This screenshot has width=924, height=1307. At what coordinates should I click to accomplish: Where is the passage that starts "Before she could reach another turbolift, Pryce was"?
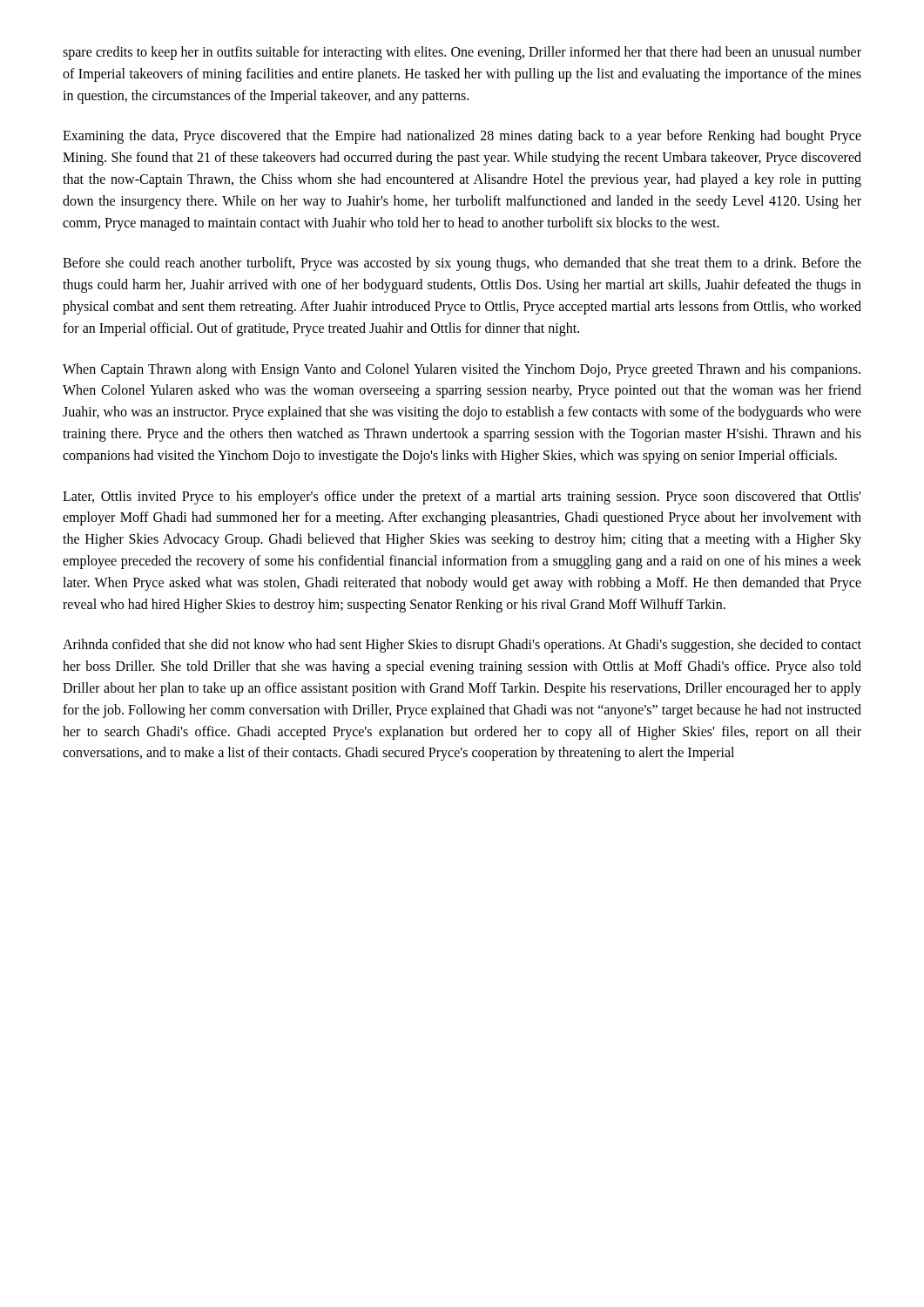(462, 295)
